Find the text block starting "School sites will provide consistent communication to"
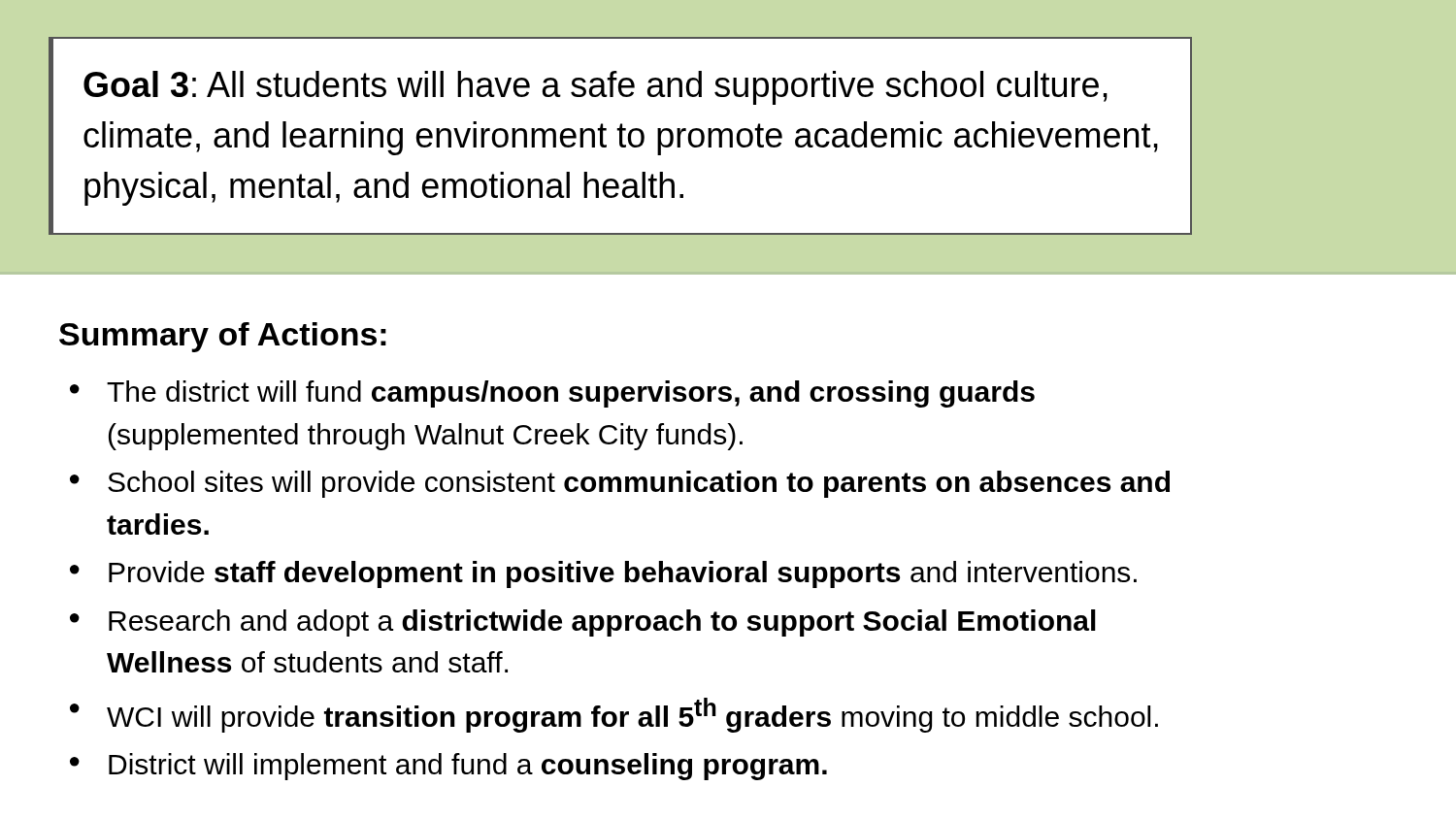This screenshot has width=1456, height=819. (x=639, y=503)
